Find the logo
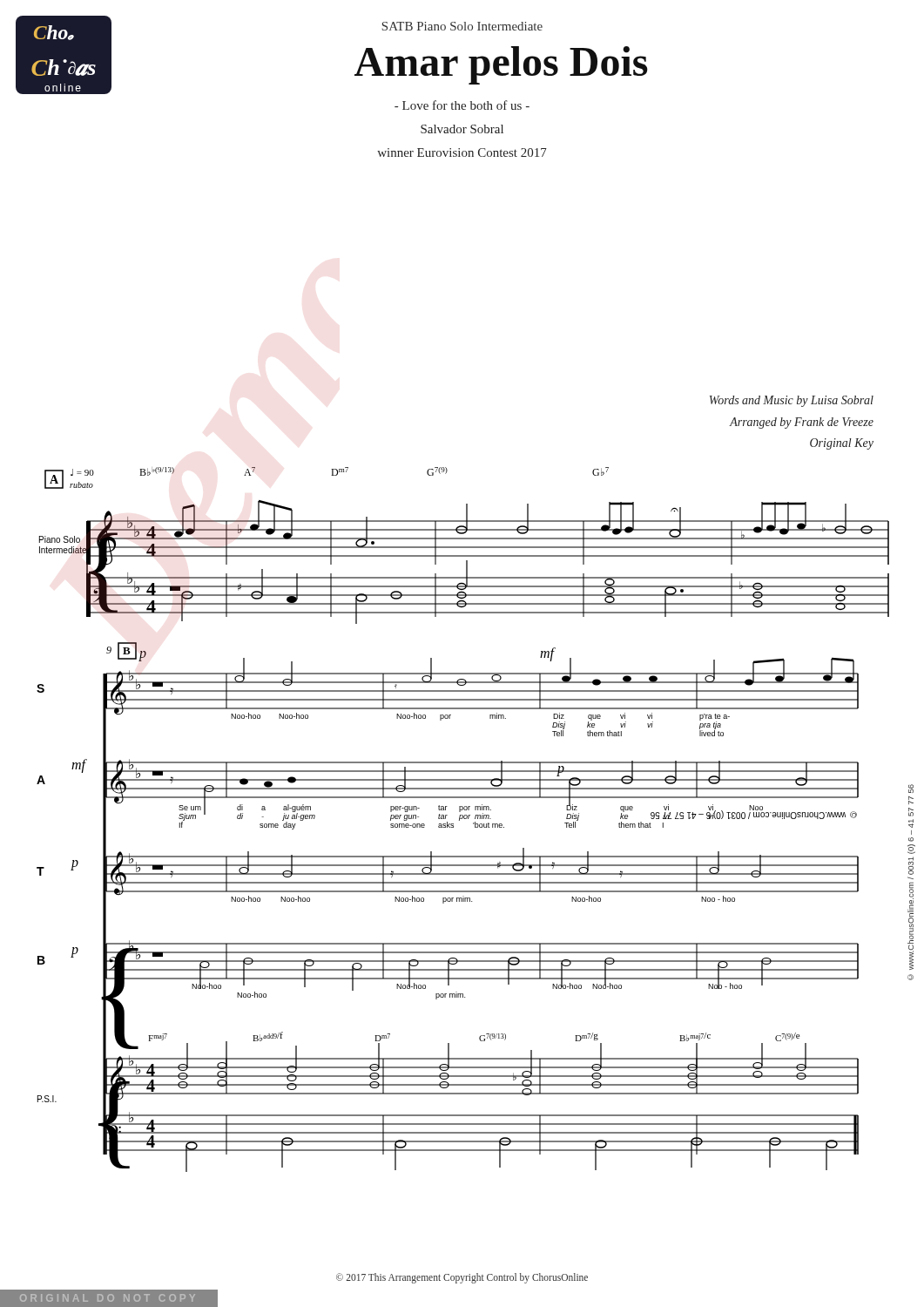This screenshot has width=924, height=1307. [x=64, y=55]
